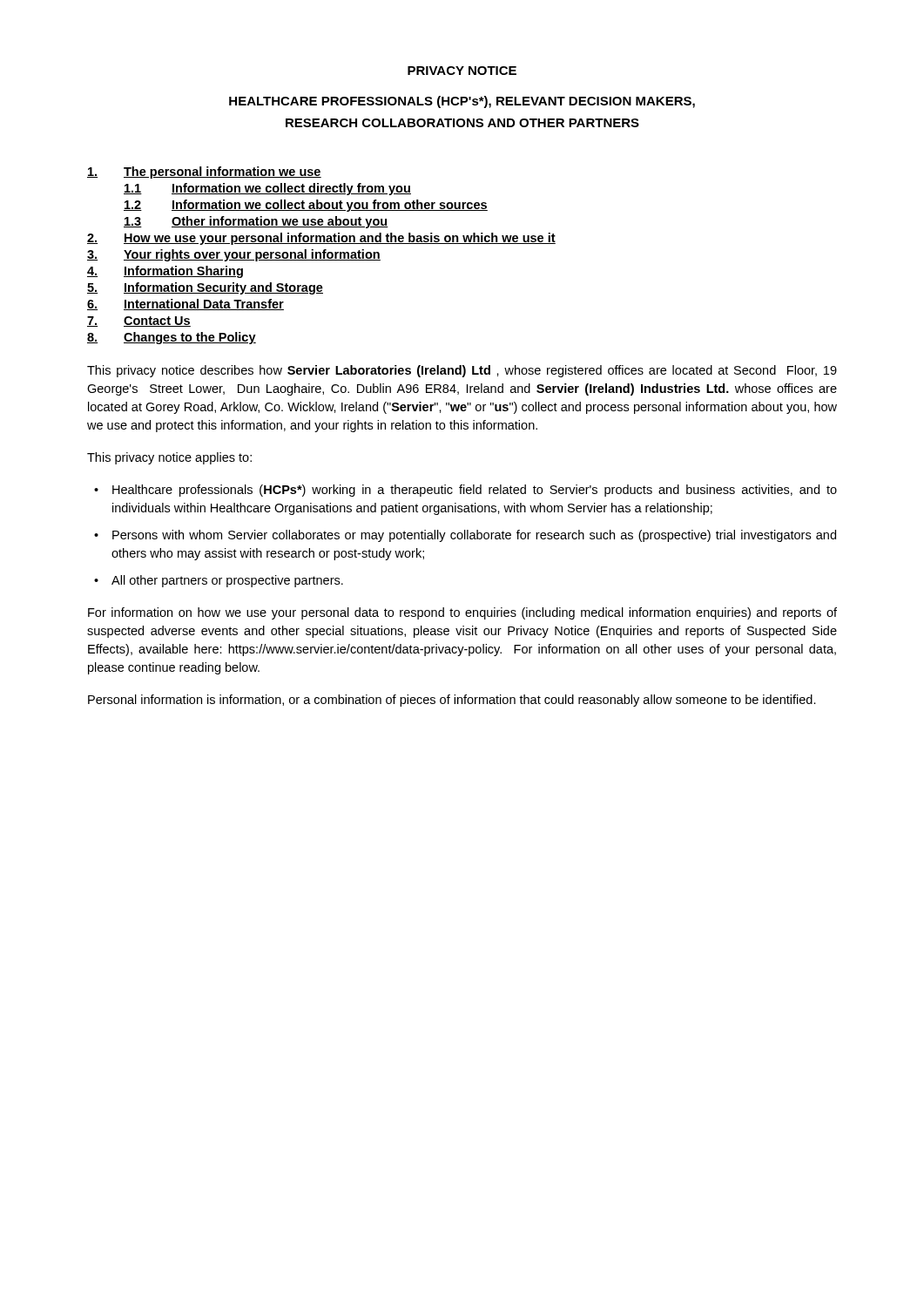The image size is (924, 1307).
Task: Click on the region starting "1 Information we collect"
Action: click(267, 188)
